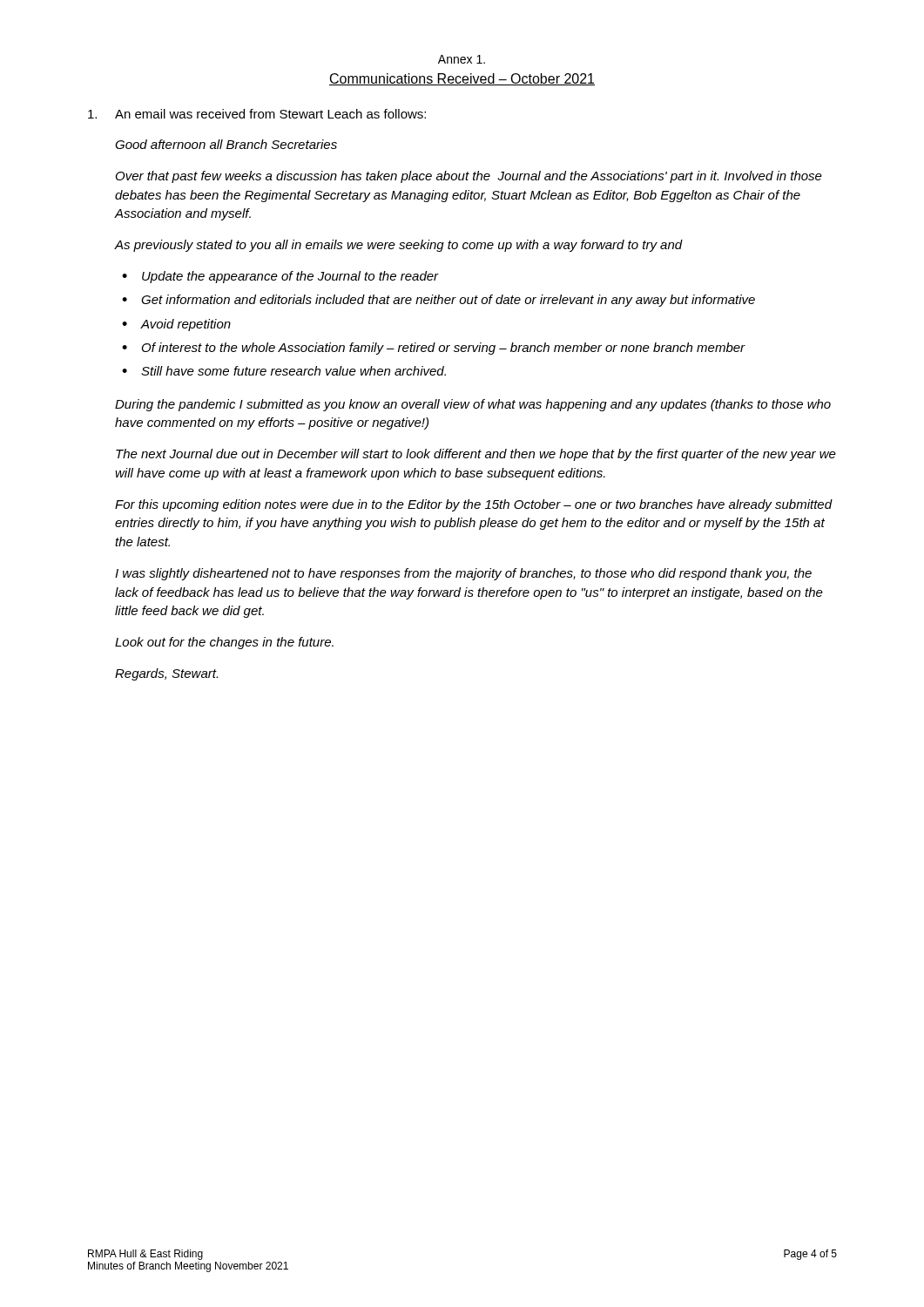924x1307 pixels.
Task: Click on the list item that reads "An email was received from Stewart"
Action: point(257,114)
